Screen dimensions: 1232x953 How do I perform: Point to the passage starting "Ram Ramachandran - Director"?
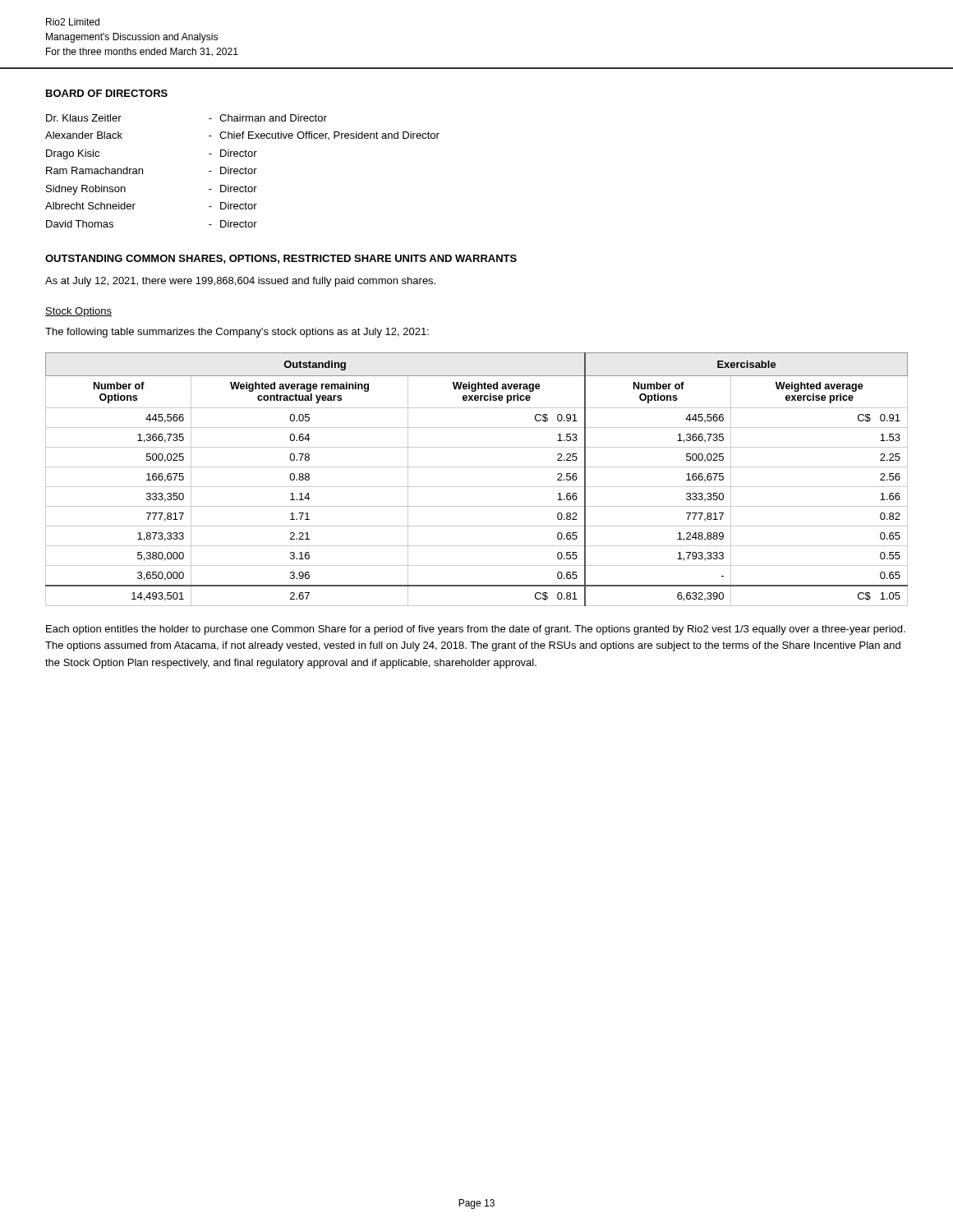[98, 170]
